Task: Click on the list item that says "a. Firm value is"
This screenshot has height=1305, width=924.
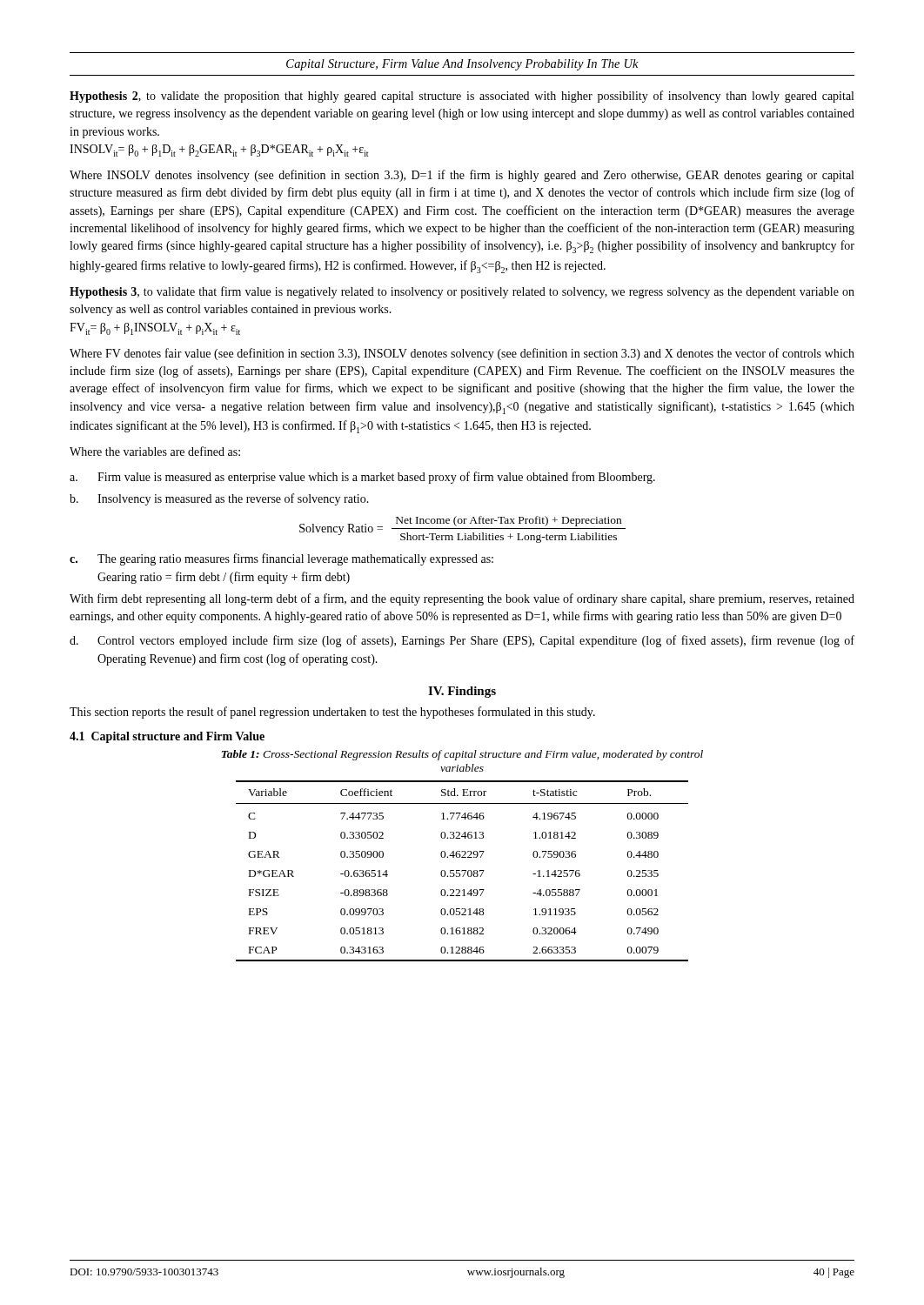Action: pyautogui.click(x=462, y=477)
